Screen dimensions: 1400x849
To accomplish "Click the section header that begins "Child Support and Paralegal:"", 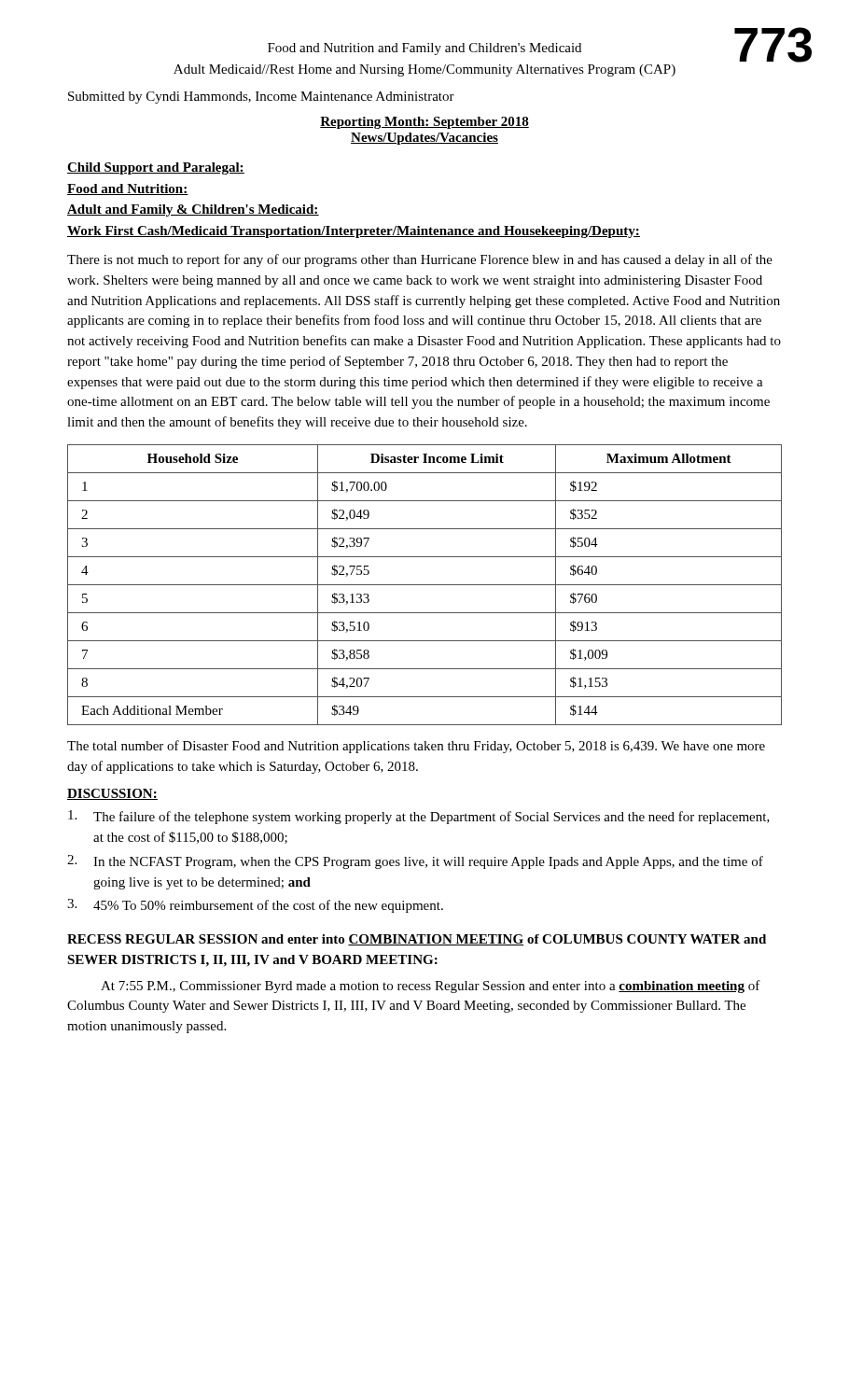I will coord(156,168).
